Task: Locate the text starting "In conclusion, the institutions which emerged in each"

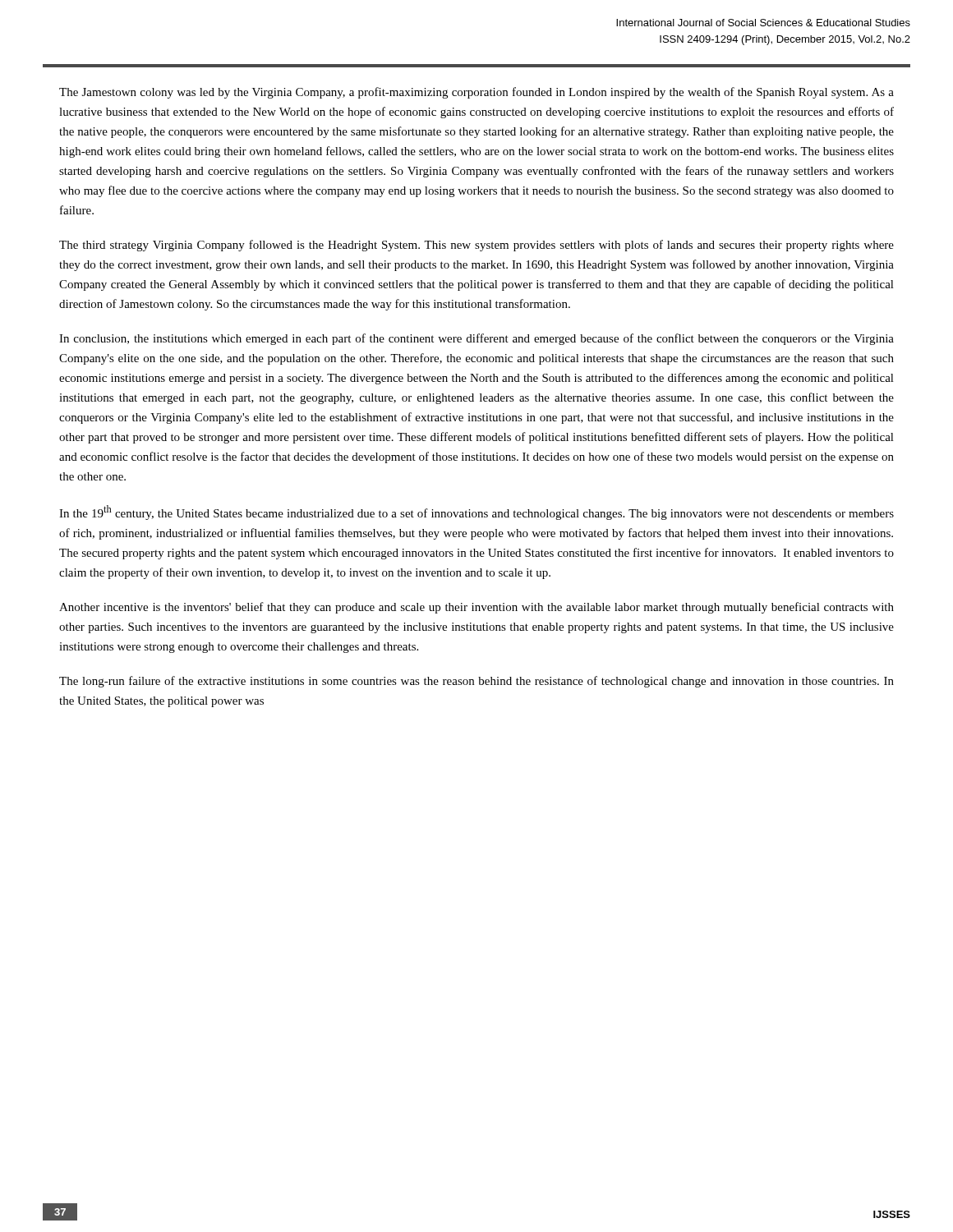Action: pyautogui.click(x=476, y=407)
